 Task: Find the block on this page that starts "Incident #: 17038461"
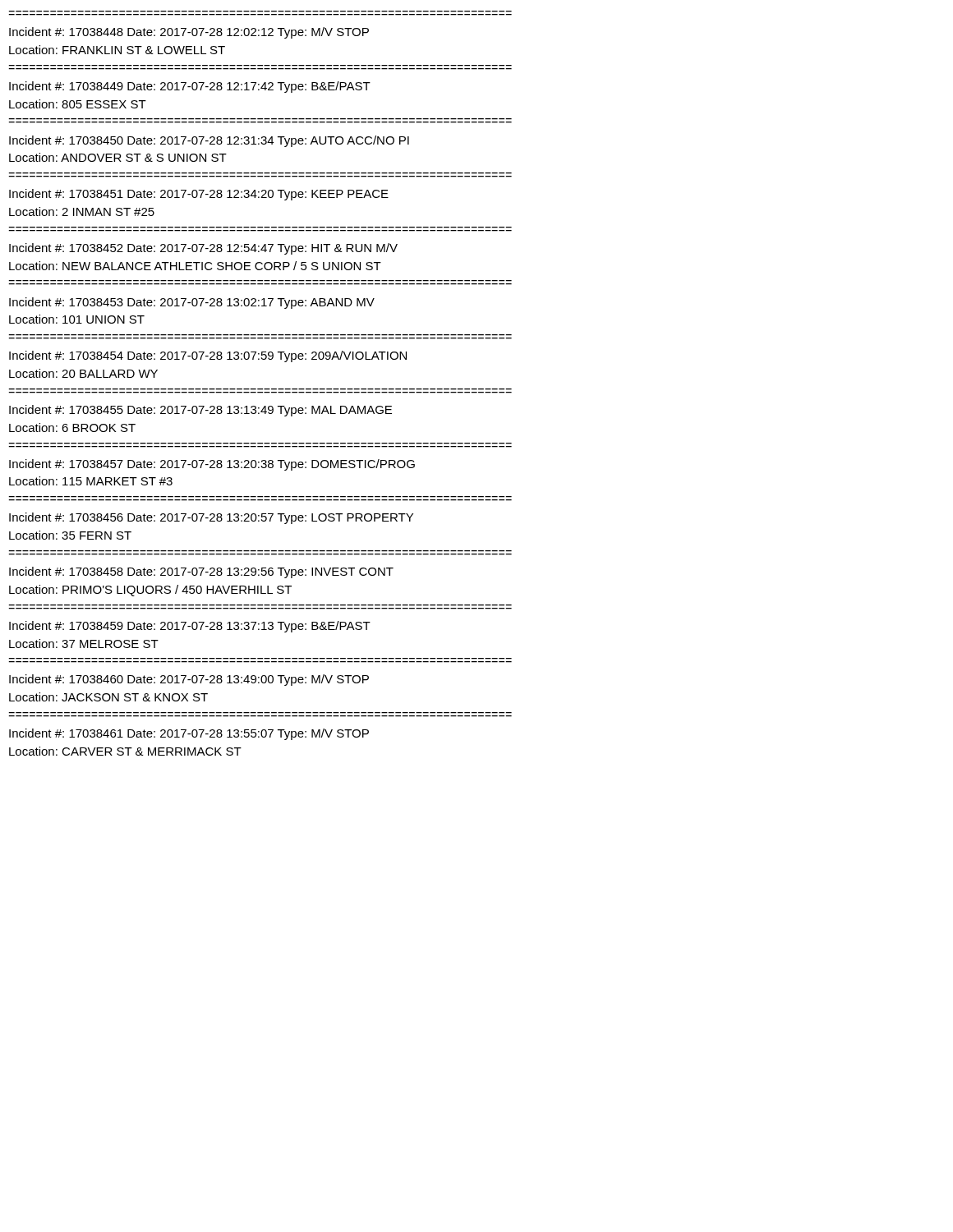pyautogui.click(x=189, y=742)
